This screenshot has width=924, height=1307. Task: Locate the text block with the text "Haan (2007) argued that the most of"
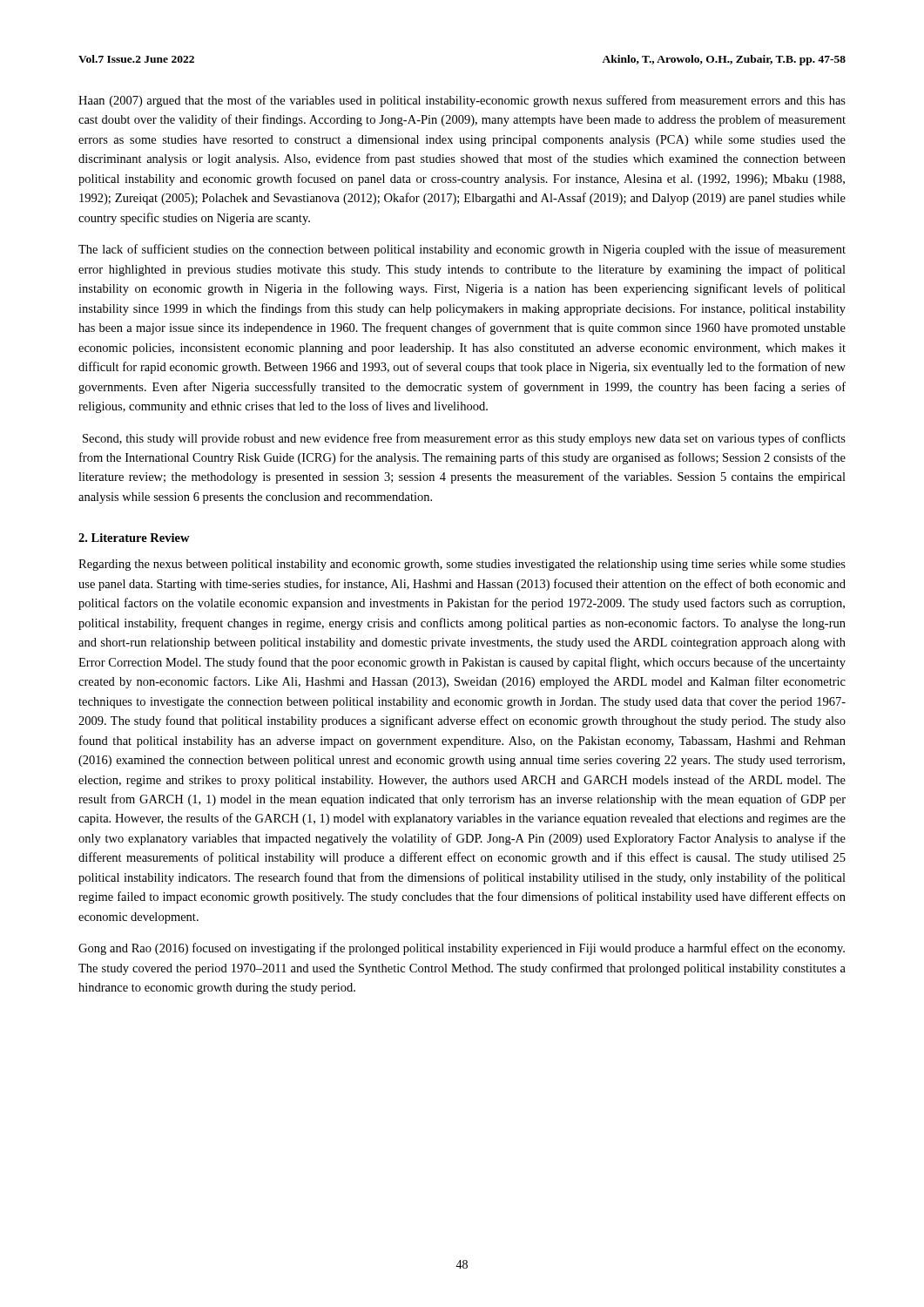coord(462,159)
